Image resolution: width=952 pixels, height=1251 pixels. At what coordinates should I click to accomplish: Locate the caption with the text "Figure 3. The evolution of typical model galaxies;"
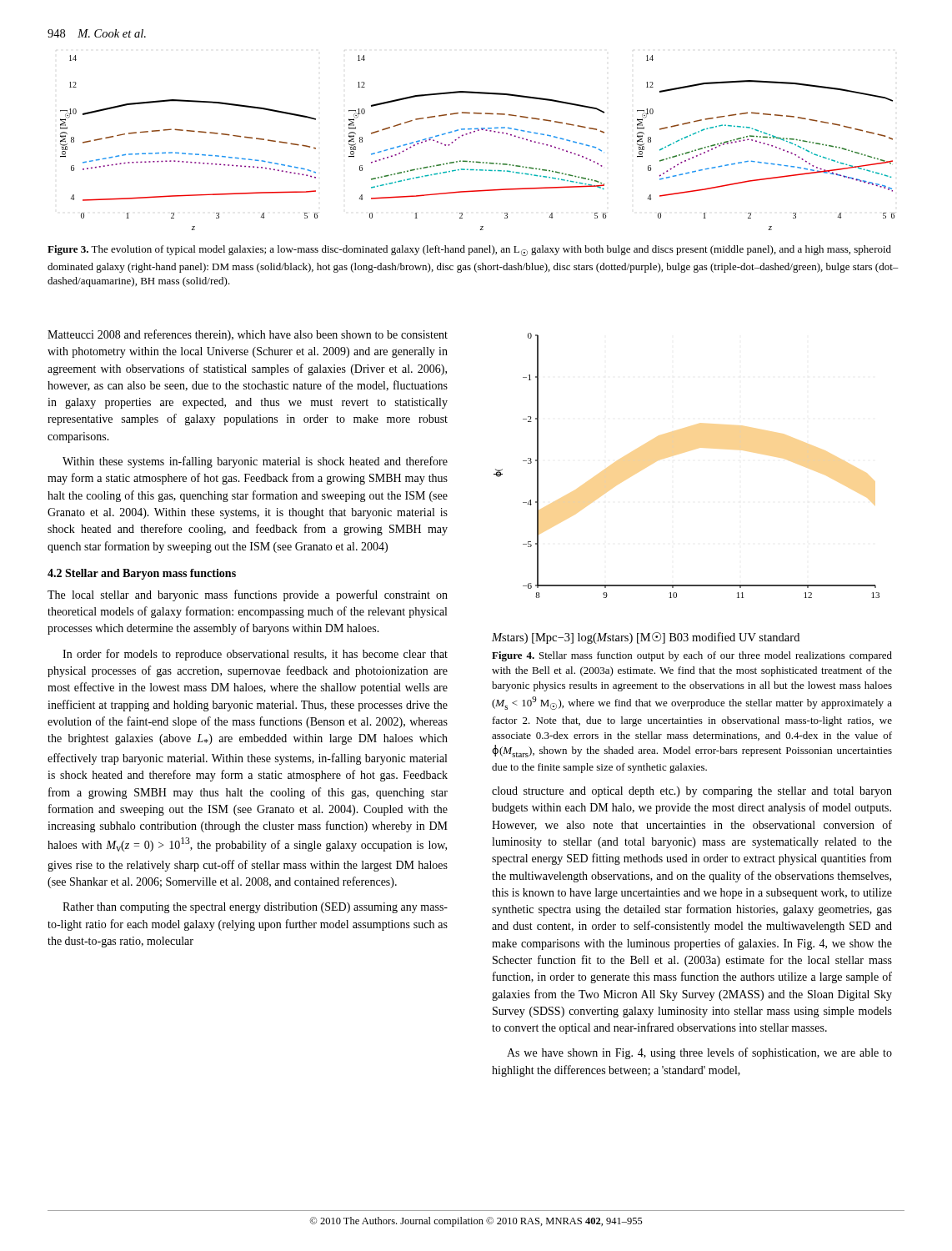(473, 265)
